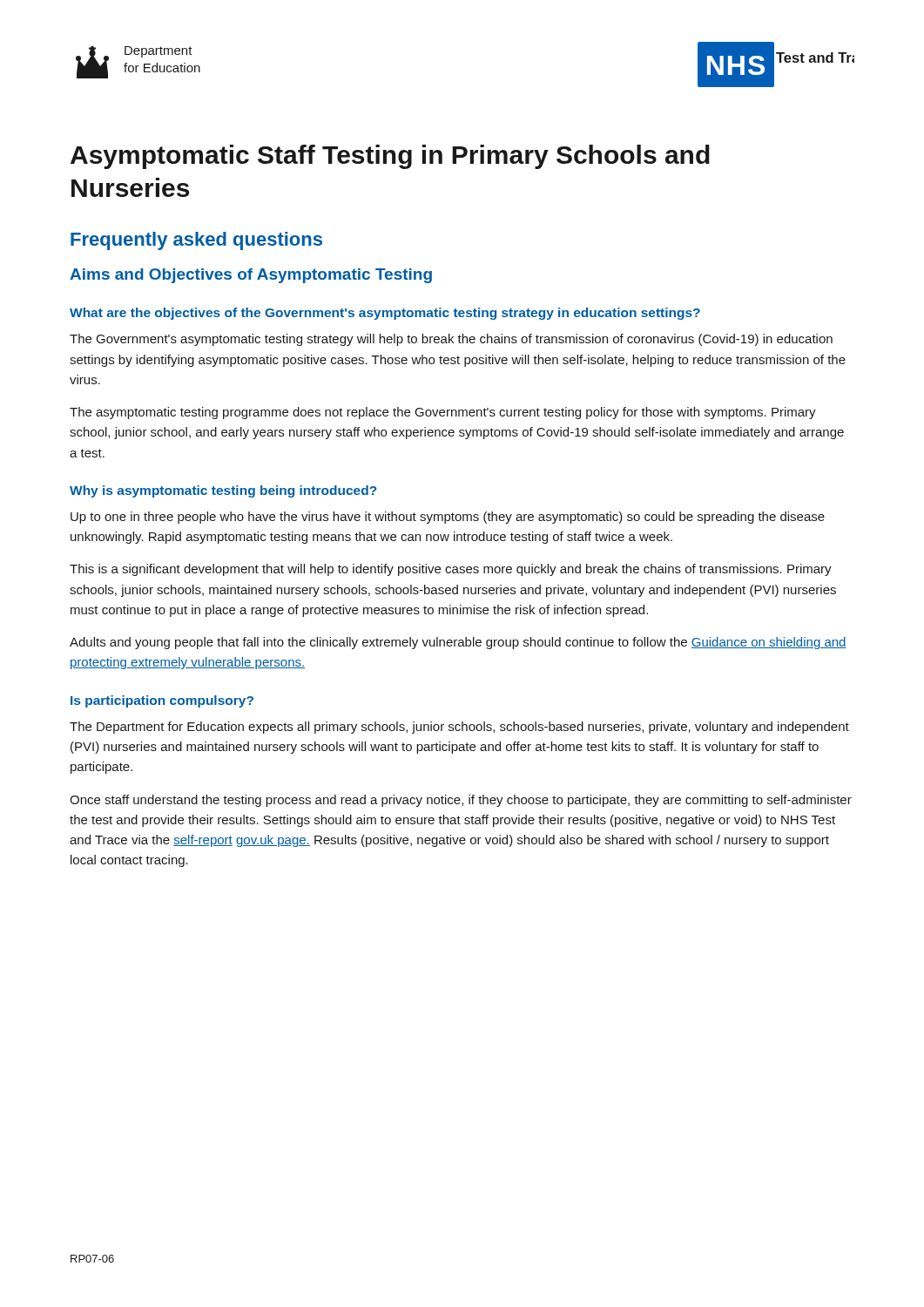Select the passage starting "The asymptomatic testing programme does not replace the"
The height and width of the screenshot is (1307, 924).
pos(462,432)
